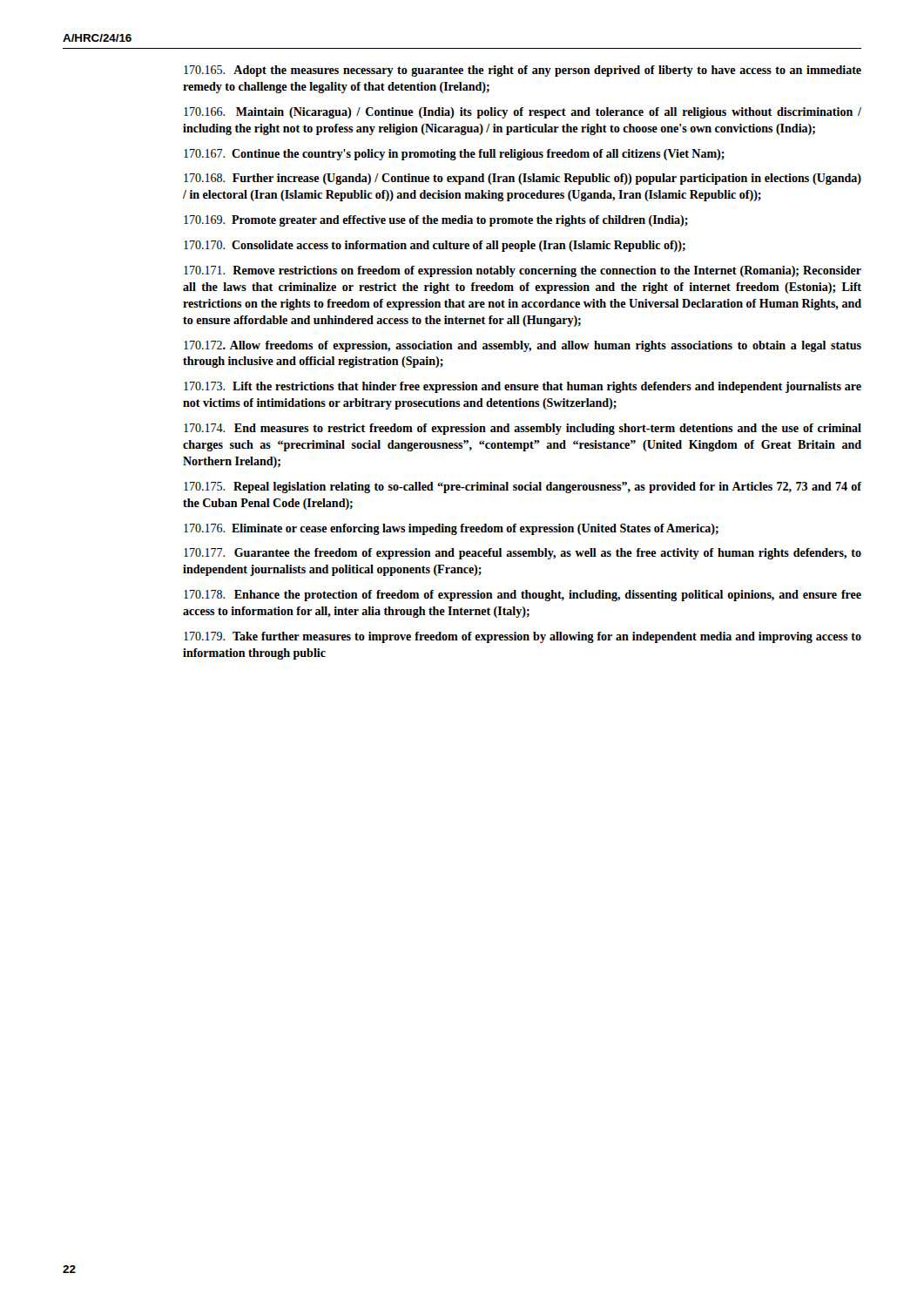
Task: Find the list item that reads "170.178. Enhance the"
Action: coord(522,603)
